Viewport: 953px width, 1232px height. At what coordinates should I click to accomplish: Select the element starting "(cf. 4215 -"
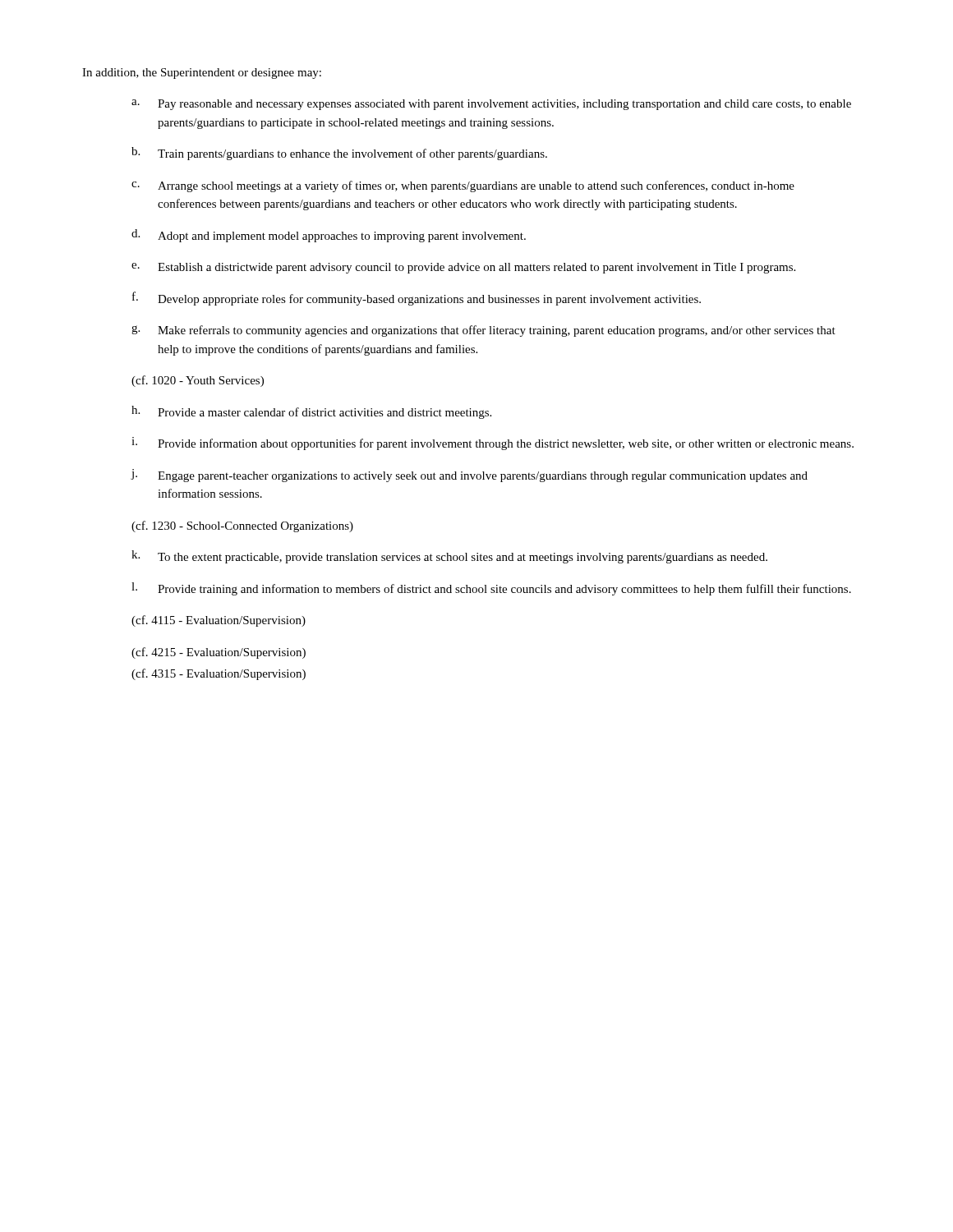(219, 652)
